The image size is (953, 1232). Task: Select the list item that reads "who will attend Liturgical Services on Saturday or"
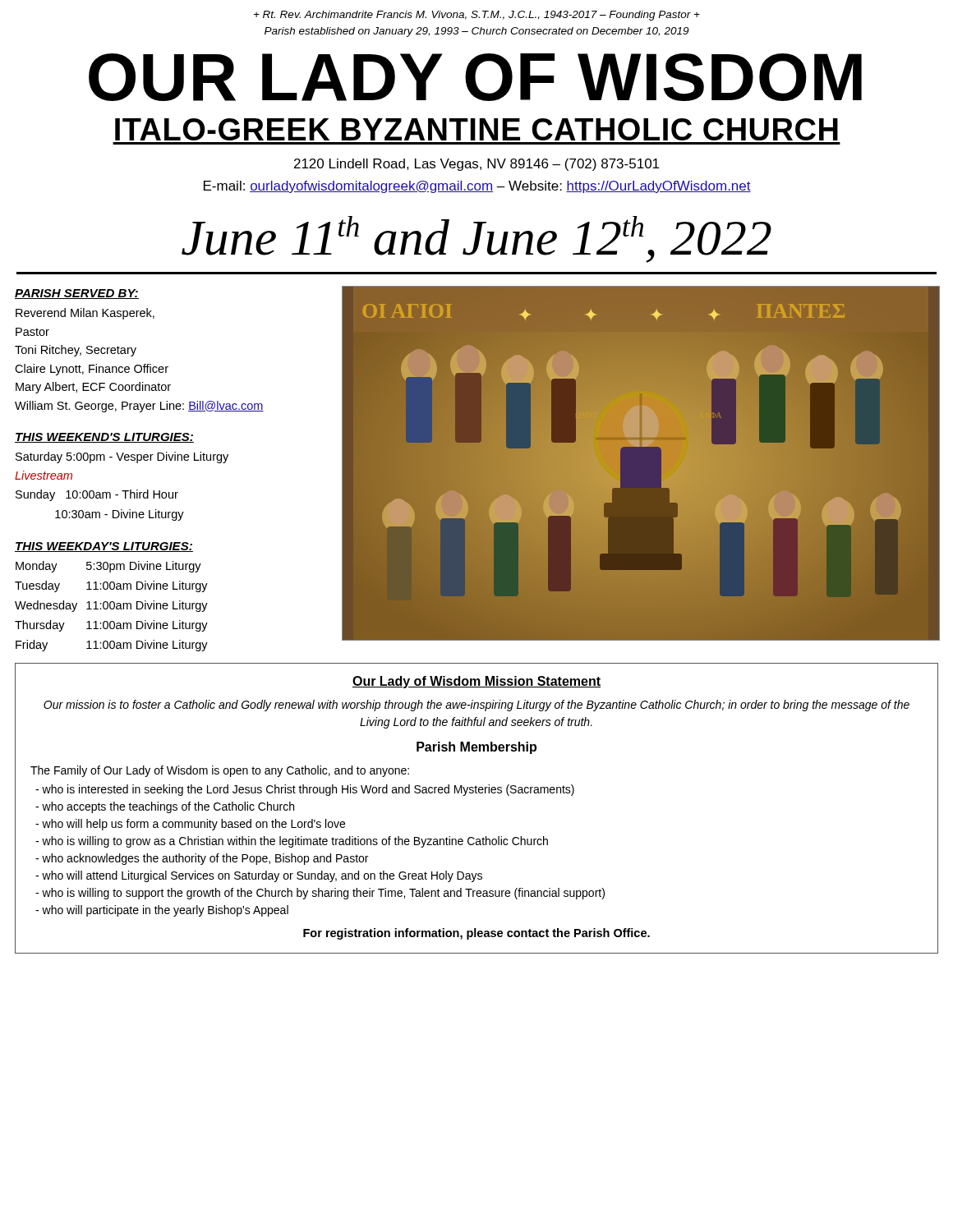pos(259,876)
